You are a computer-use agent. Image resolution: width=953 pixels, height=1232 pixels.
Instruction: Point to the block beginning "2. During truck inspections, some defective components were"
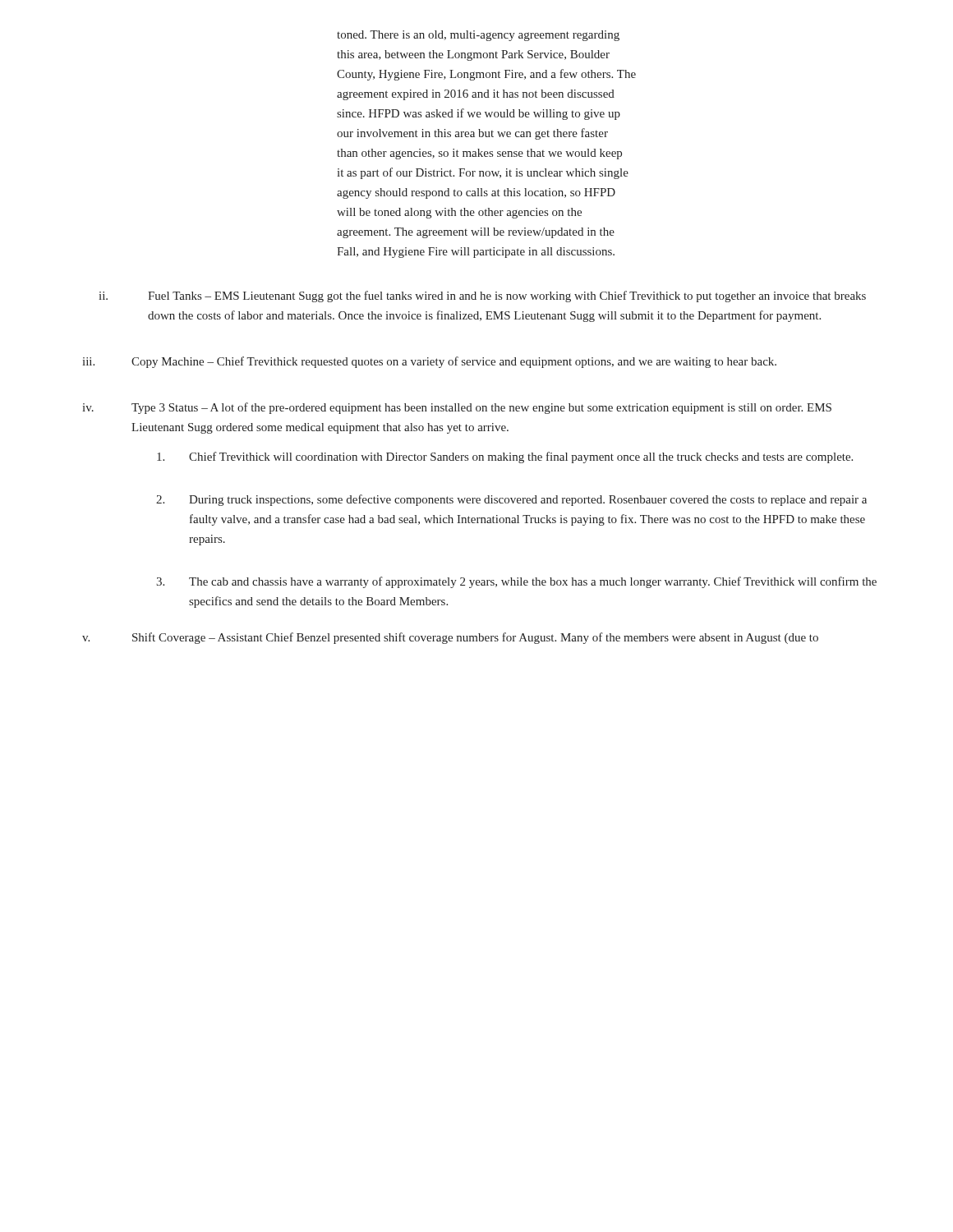(x=522, y=519)
